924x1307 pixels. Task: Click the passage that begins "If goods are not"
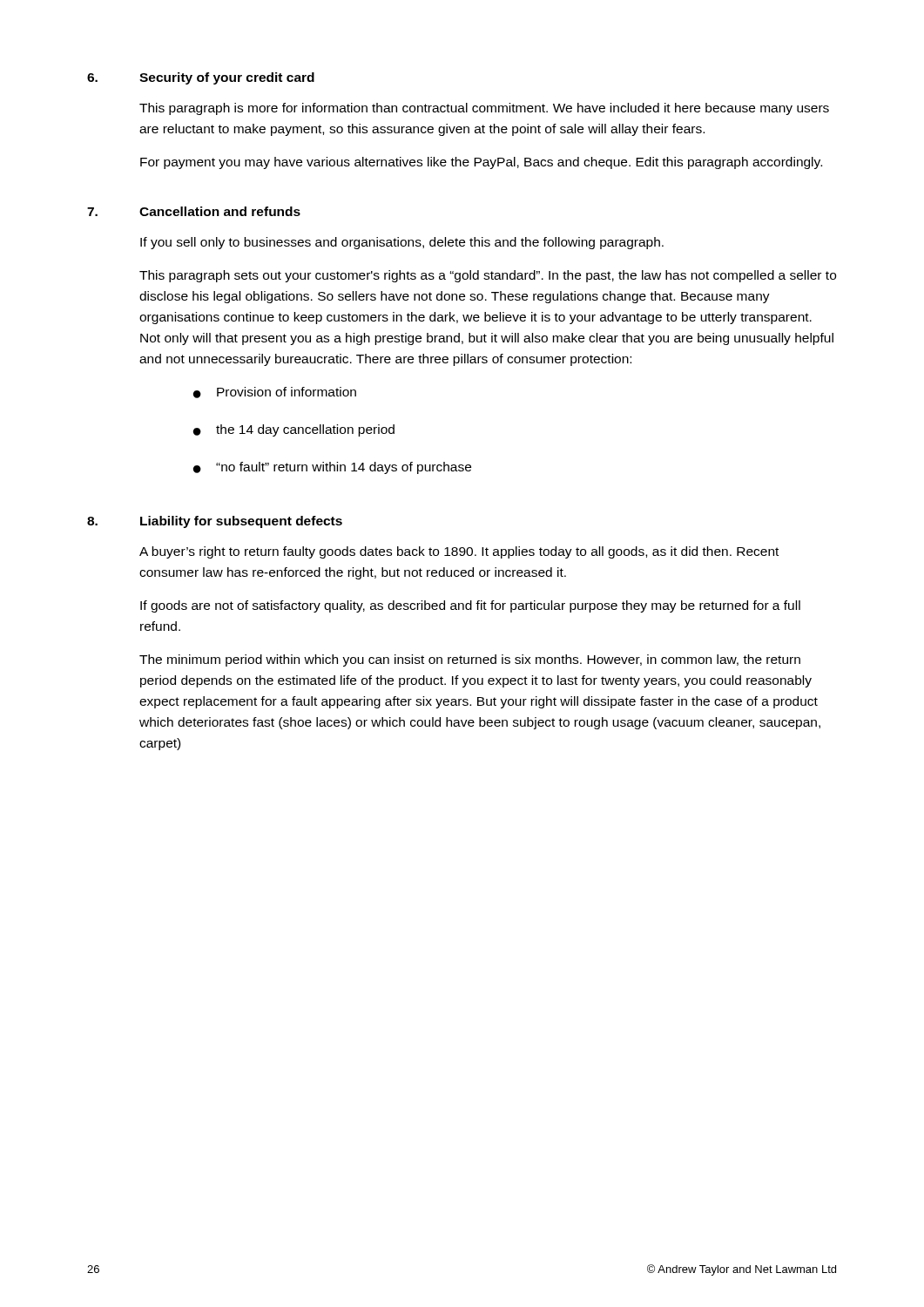point(470,616)
